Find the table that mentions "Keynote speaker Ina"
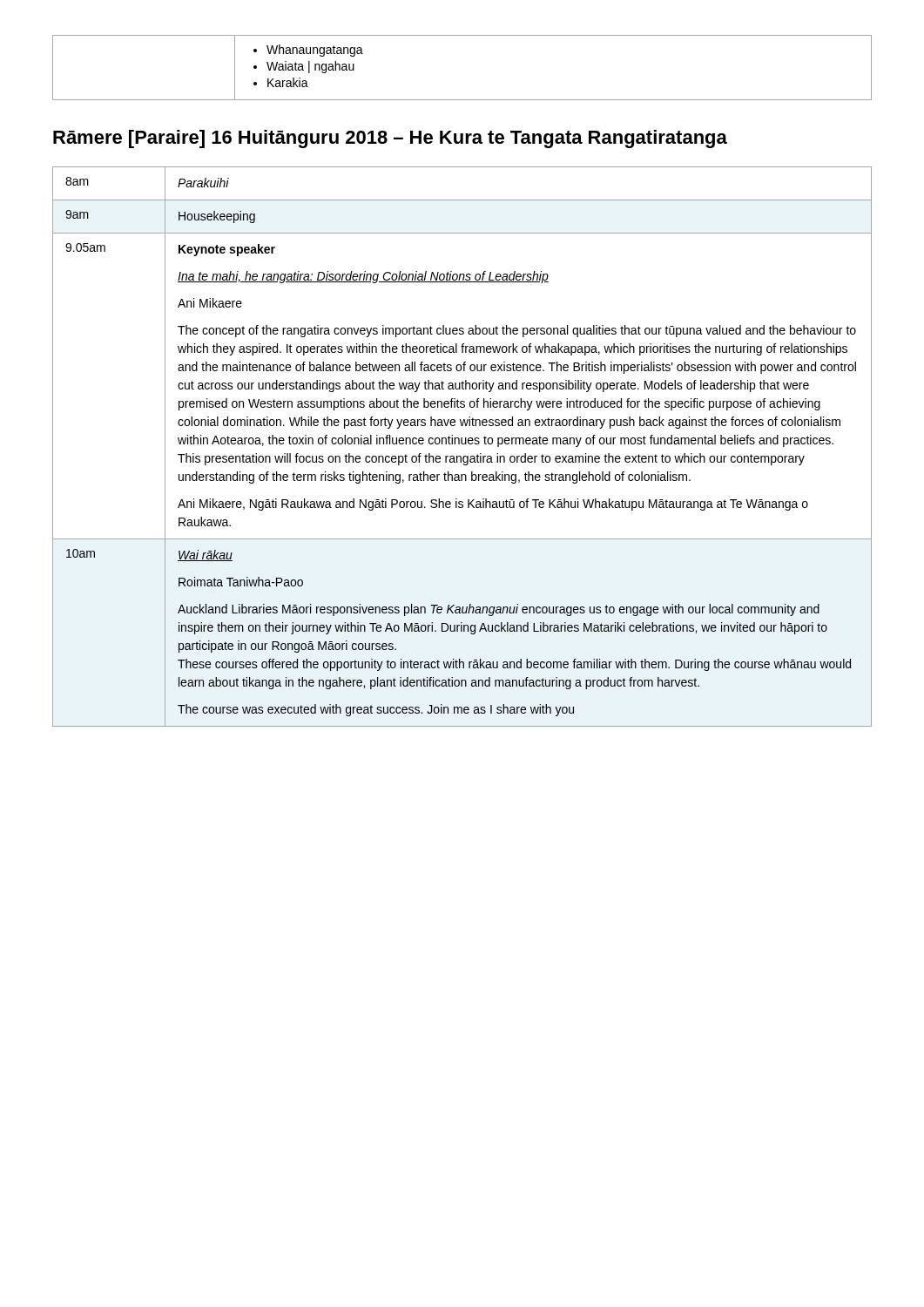The width and height of the screenshot is (924, 1307). click(462, 446)
